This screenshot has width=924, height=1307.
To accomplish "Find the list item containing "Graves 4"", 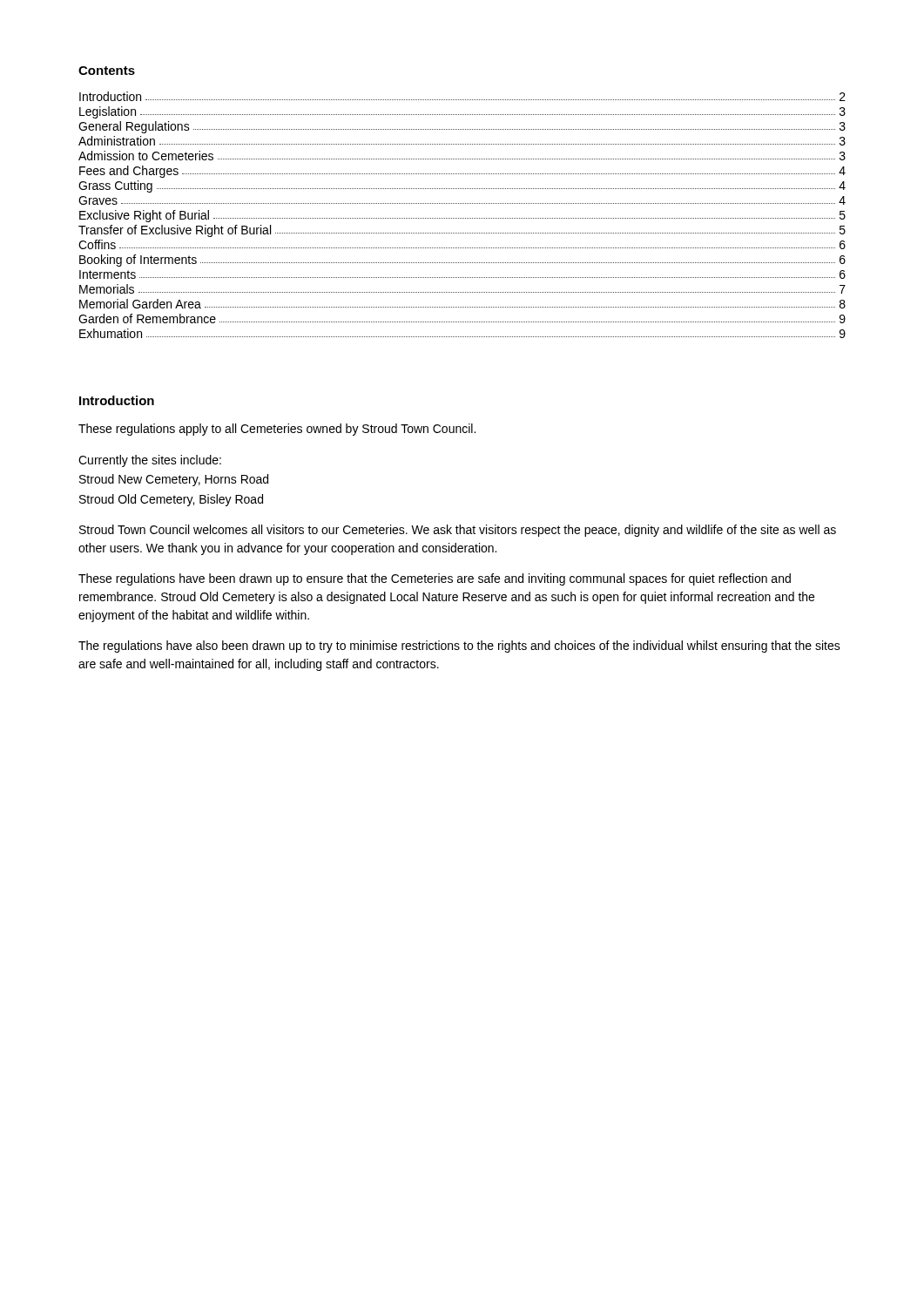I will tap(462, 200).
